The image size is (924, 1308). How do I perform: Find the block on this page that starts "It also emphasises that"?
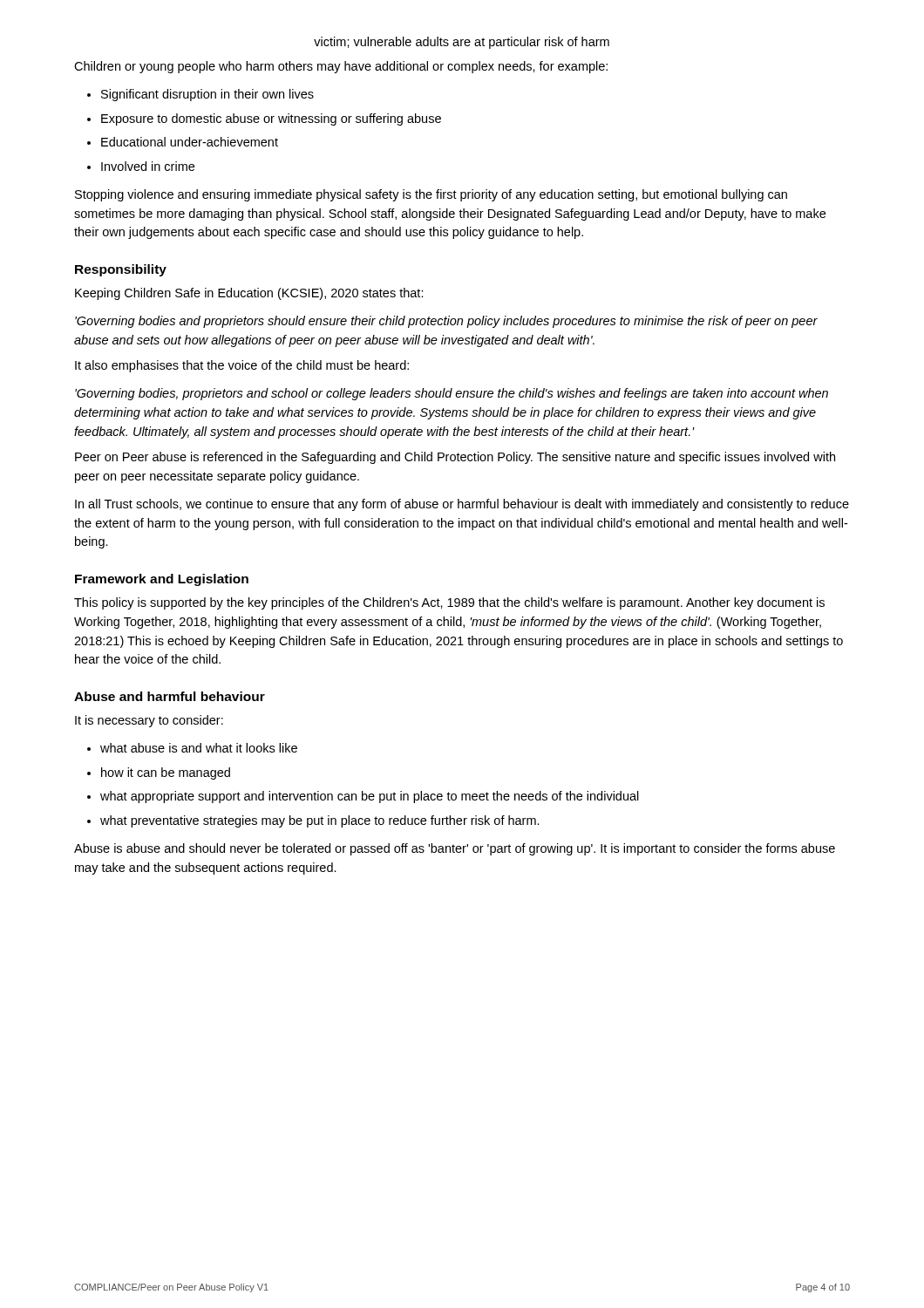pyautogui.click(x=242, y=366)
